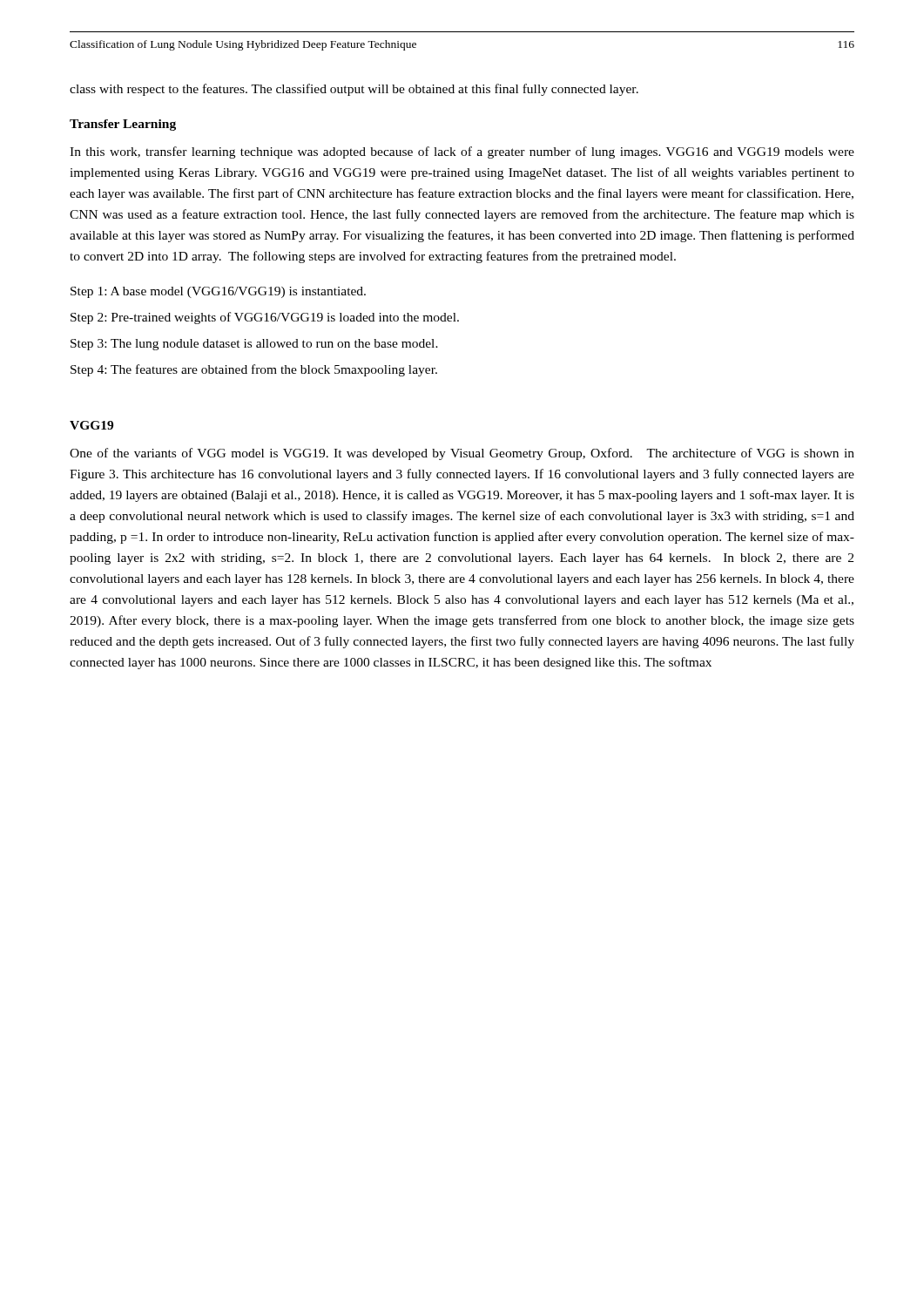Screen dimensions: 1307x924
Task: Point to the element starting "Step 2: Pre-trained weights of"
Action: click(265, 317)
